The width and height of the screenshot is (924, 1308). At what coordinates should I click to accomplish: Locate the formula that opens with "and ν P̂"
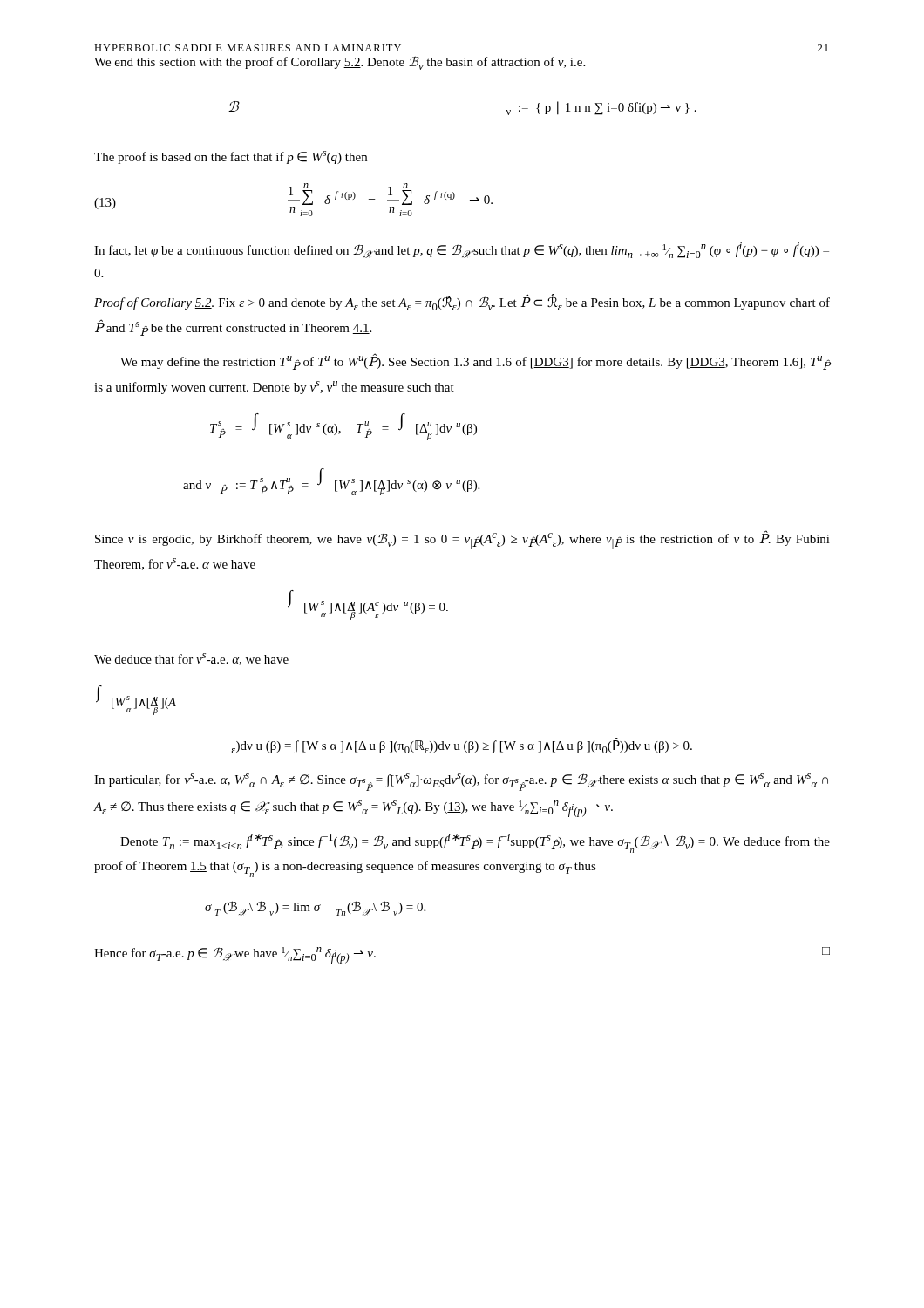[462, 486]
